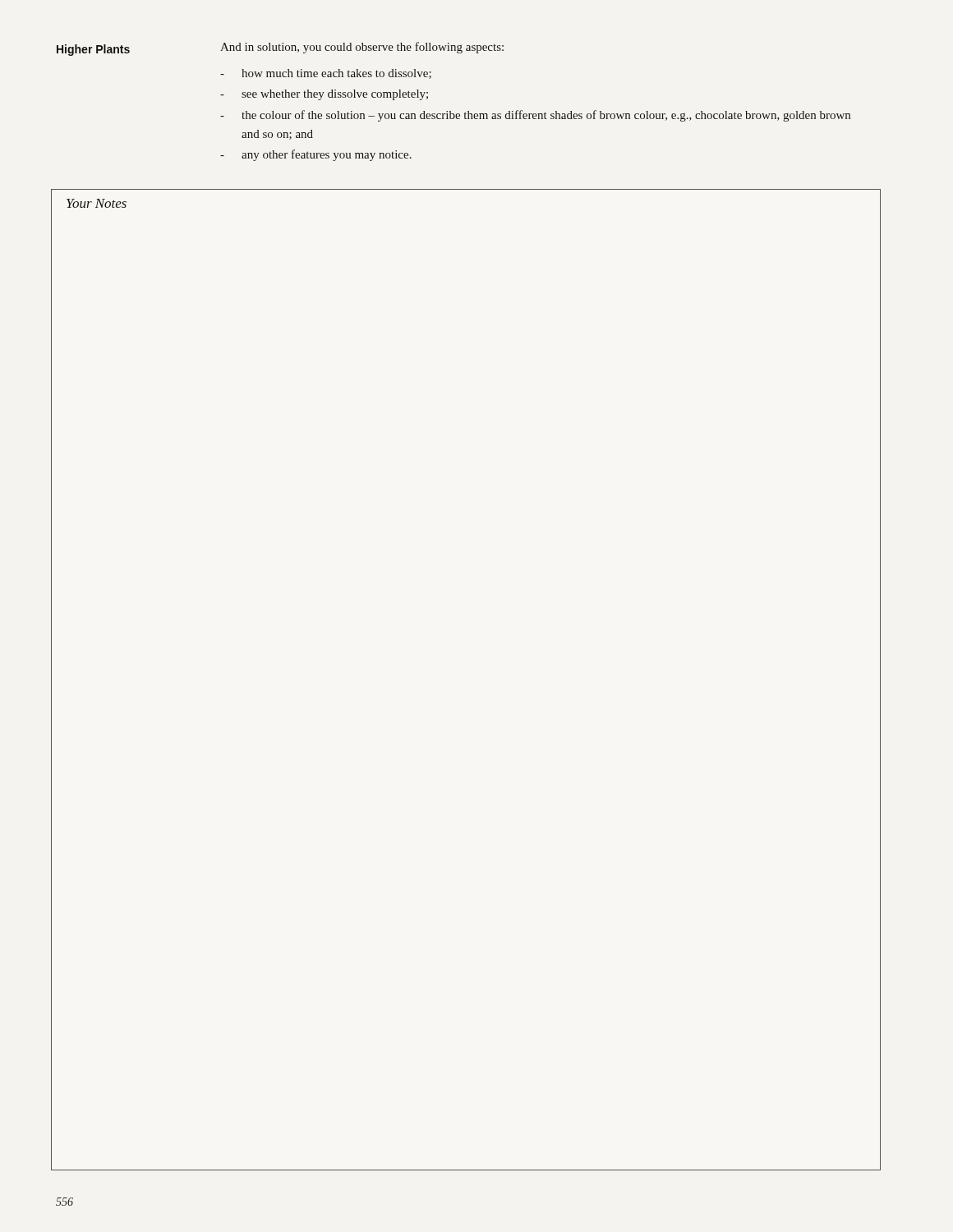Find the region starting "And in solution,"
Image resolution: width=953 pixels, height=1232 pixels.
(362, 47)
